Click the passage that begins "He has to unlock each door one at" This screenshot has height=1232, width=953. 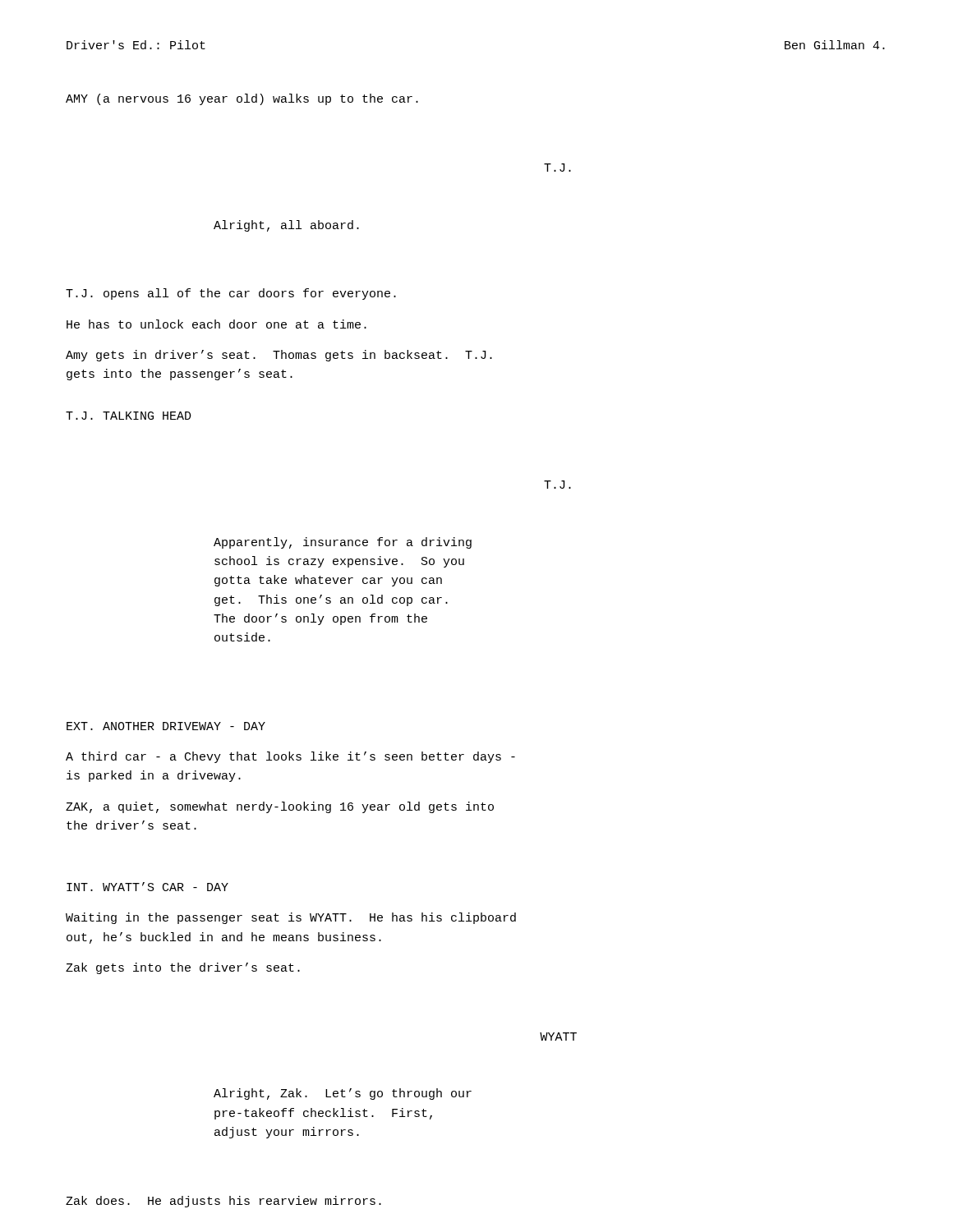tap(217, 325)
